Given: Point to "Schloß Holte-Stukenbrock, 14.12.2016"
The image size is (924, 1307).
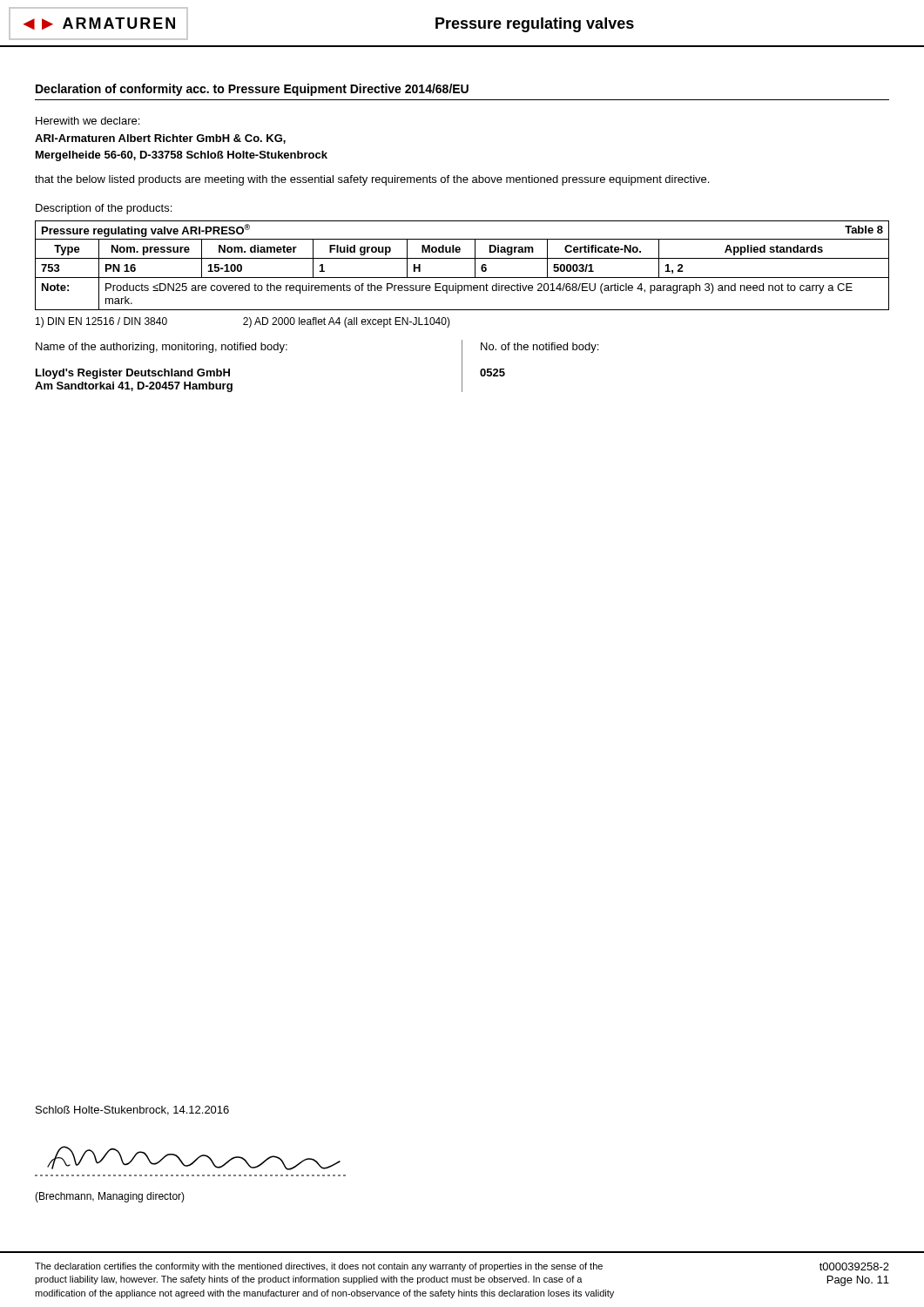Looking at the screenshot, I should click(x=132, y=1110).
